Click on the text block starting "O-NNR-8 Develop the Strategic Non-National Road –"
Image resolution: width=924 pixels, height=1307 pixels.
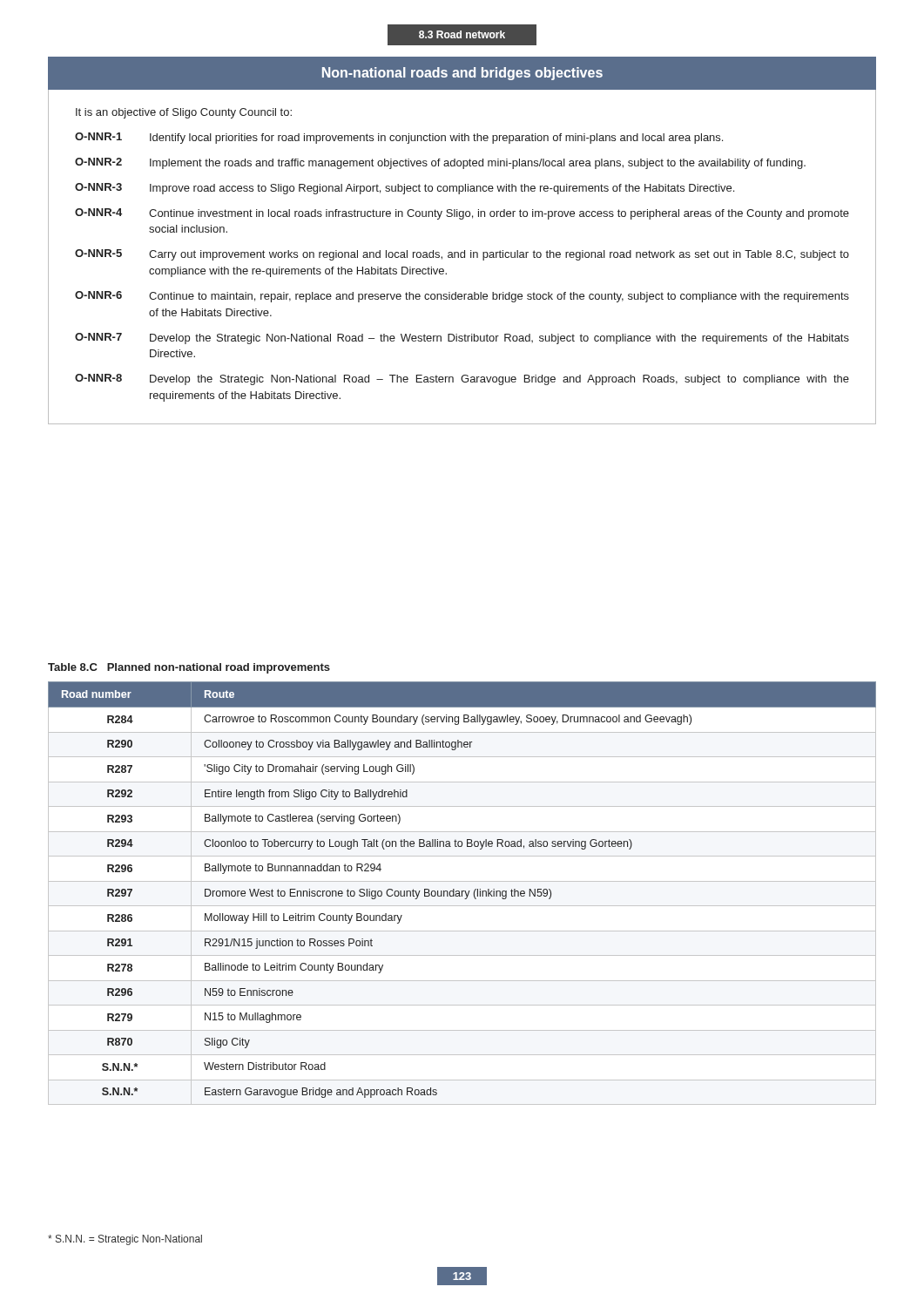(x=462, y=388)
